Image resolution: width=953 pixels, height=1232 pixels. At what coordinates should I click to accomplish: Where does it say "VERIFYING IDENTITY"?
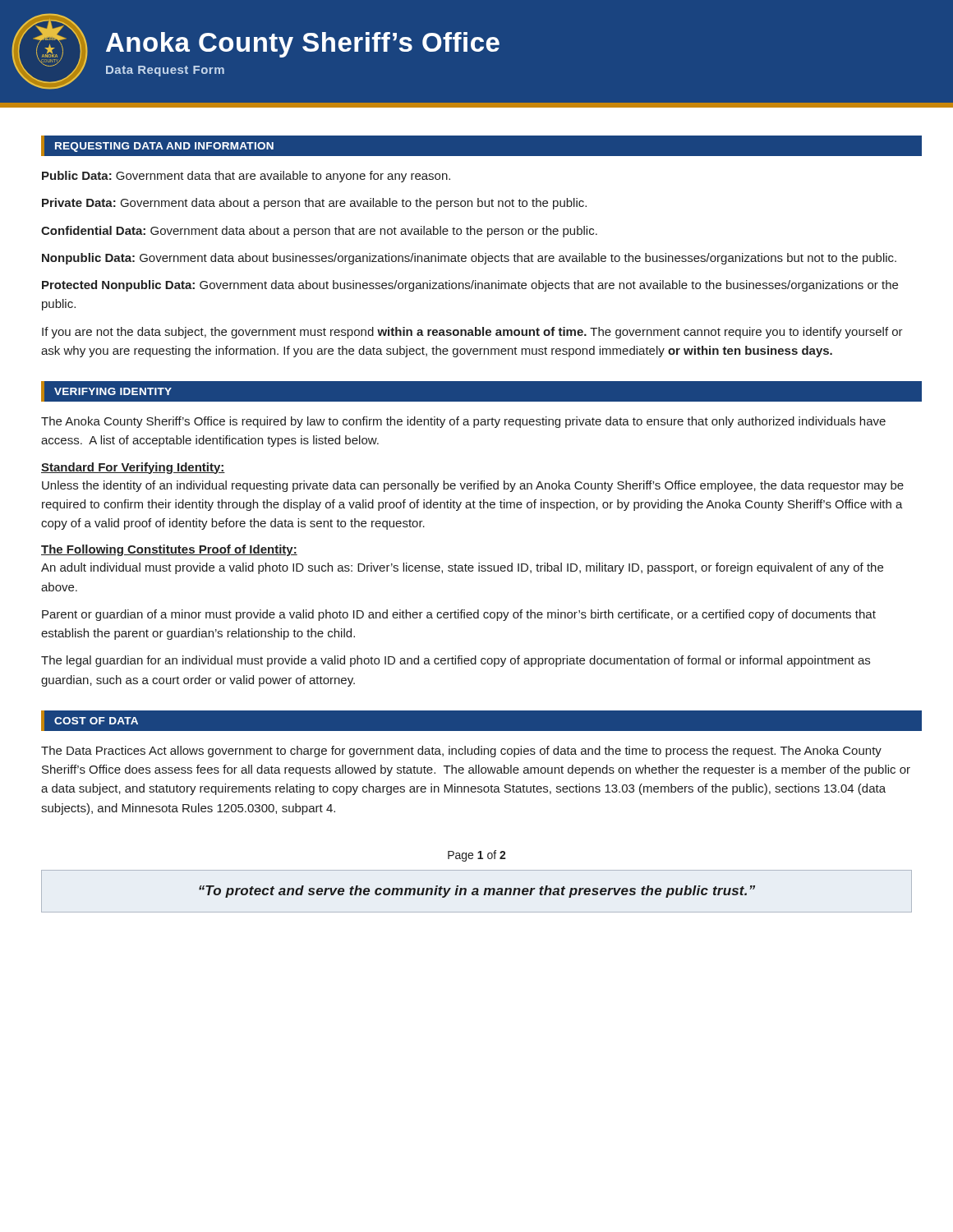pos(113,391)
